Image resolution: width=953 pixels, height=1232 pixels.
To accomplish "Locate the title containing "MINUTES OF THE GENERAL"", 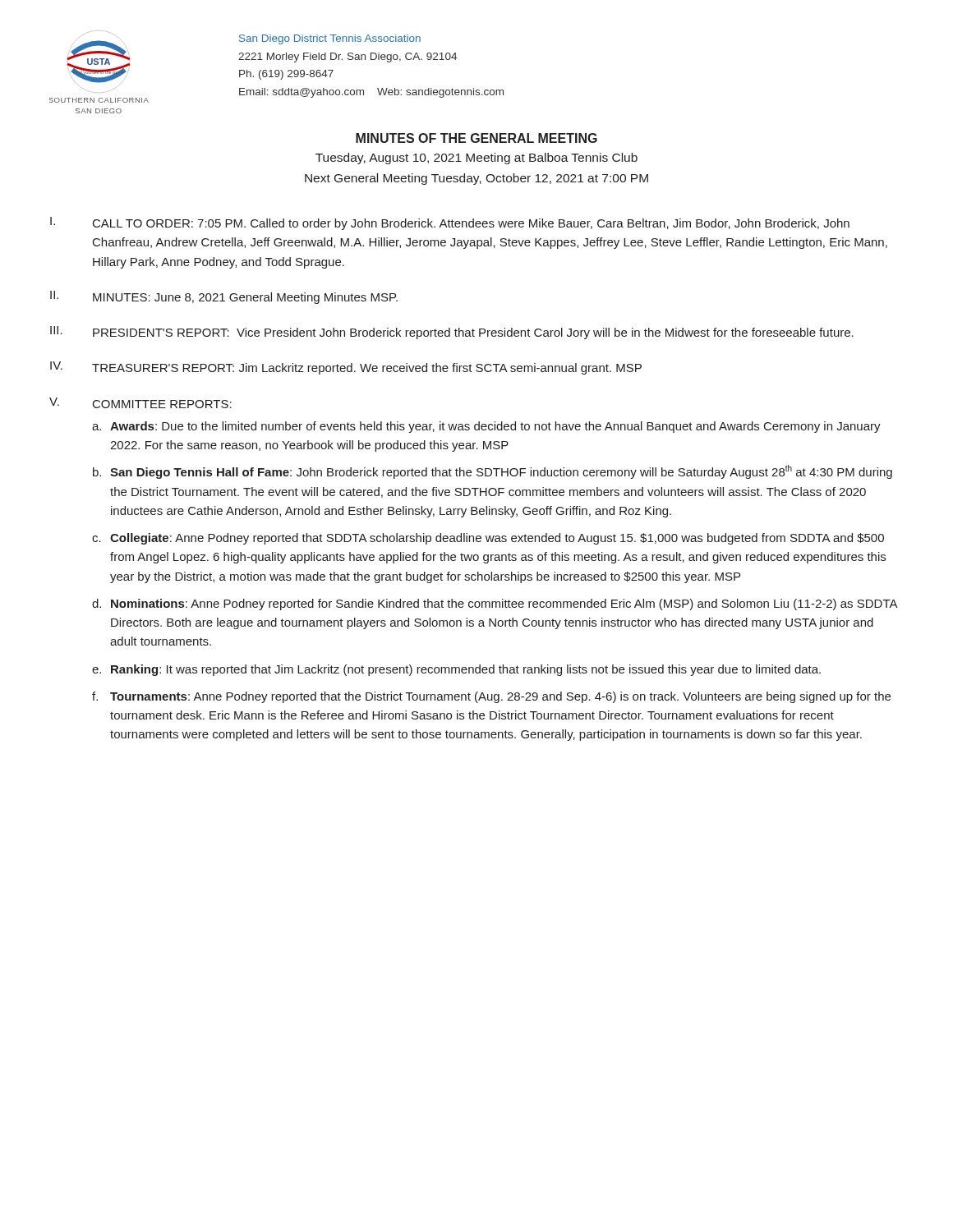I will pyautogui.click(x=476, y=160).
